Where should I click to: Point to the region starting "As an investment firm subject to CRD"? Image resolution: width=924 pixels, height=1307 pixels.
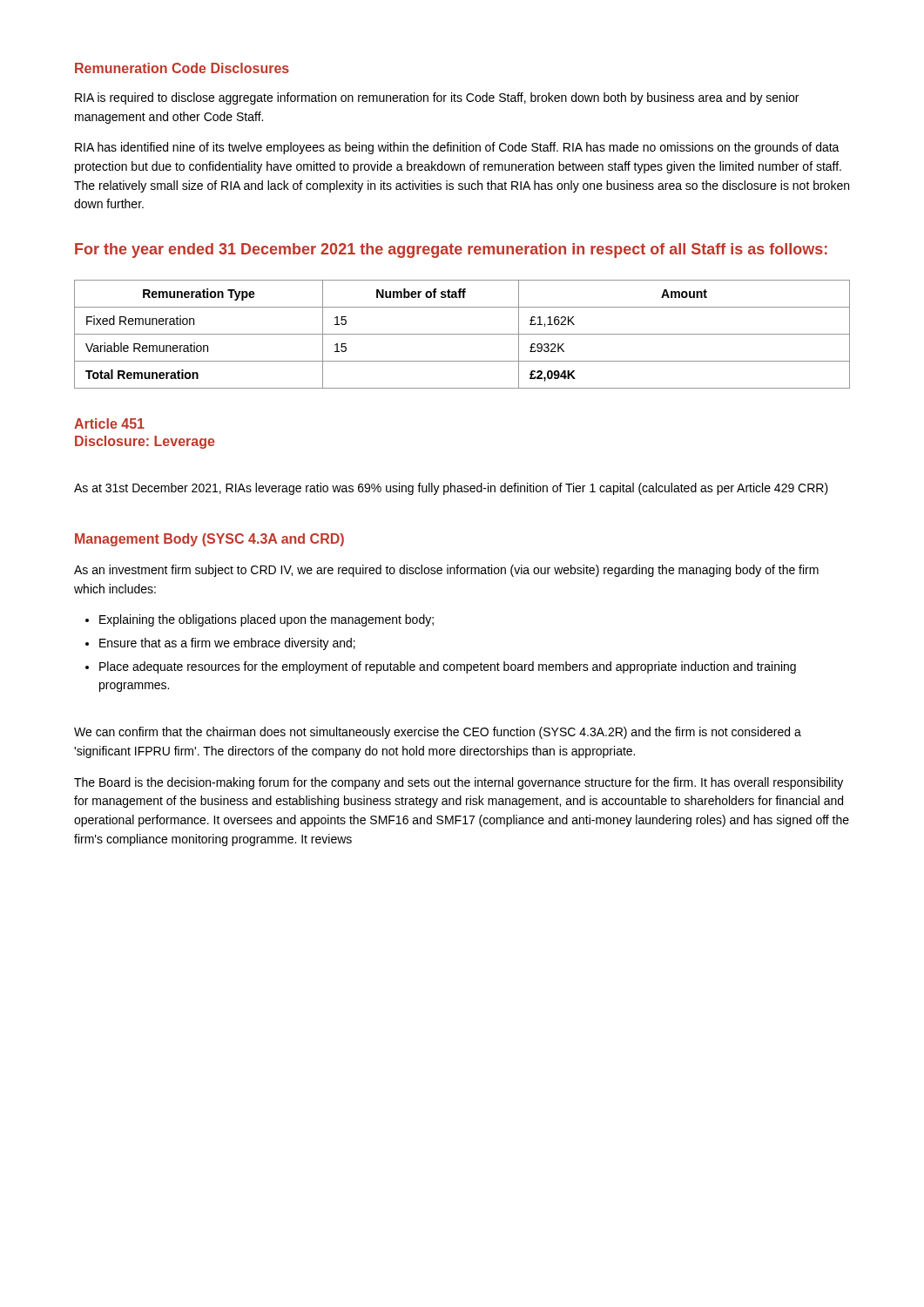pos(447,579)
